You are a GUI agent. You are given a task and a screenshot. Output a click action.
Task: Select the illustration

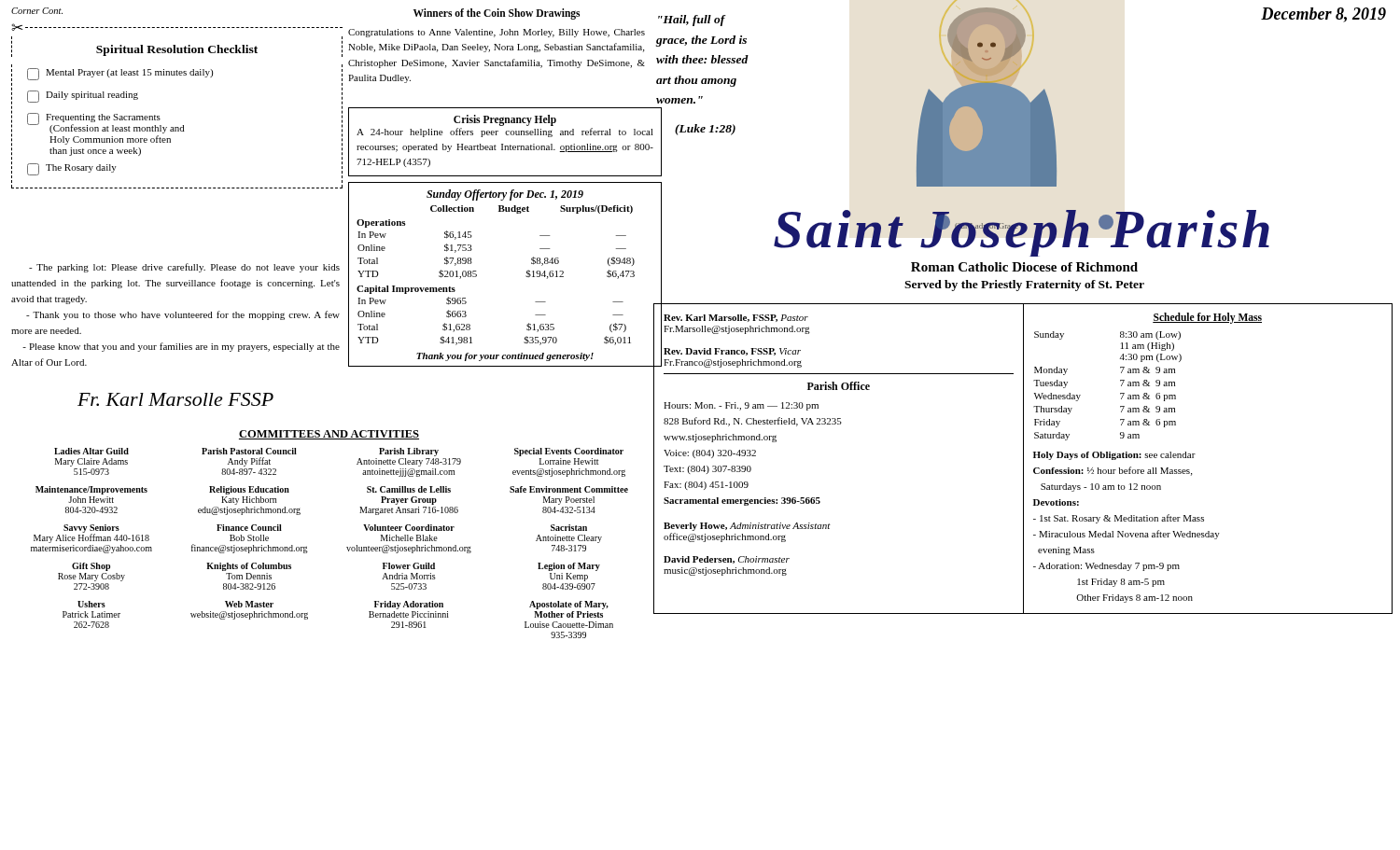[x=987, y=119]
